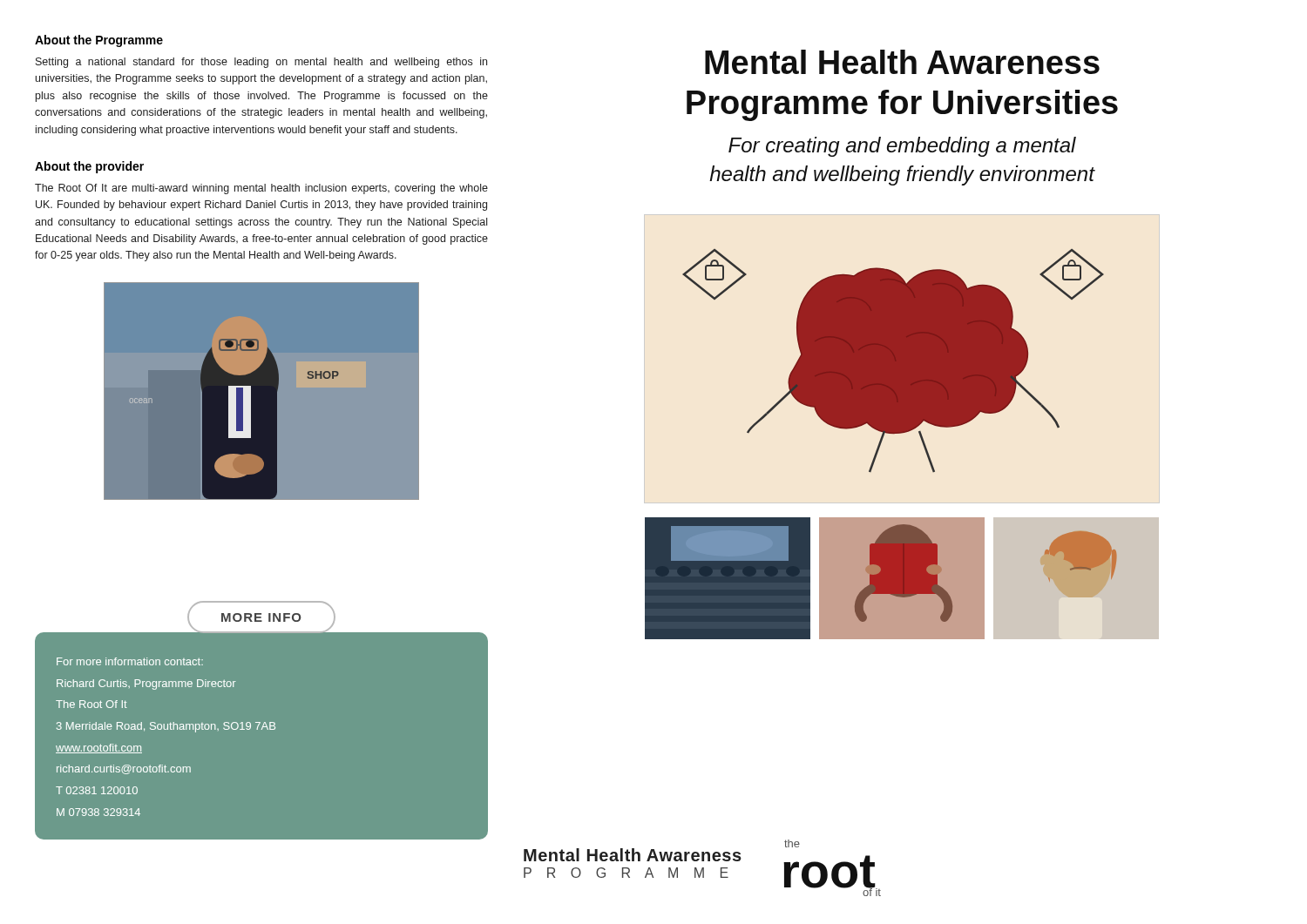Point to the region starting "MORE INFO"
Screen dimensions: 924x1307
click(261, 617)
